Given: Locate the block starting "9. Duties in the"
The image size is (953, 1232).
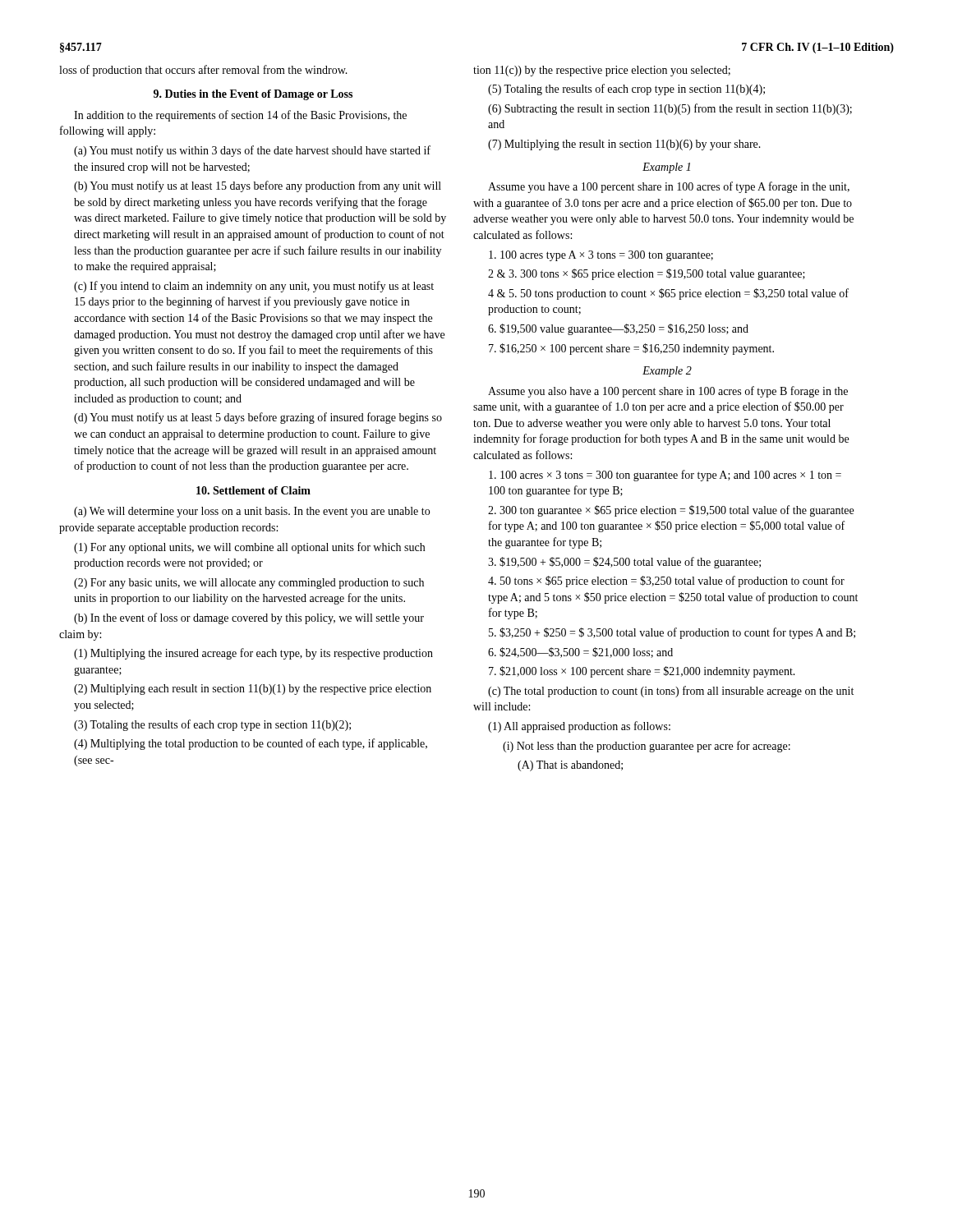Looking at the screenshot, I should point(253,94).
